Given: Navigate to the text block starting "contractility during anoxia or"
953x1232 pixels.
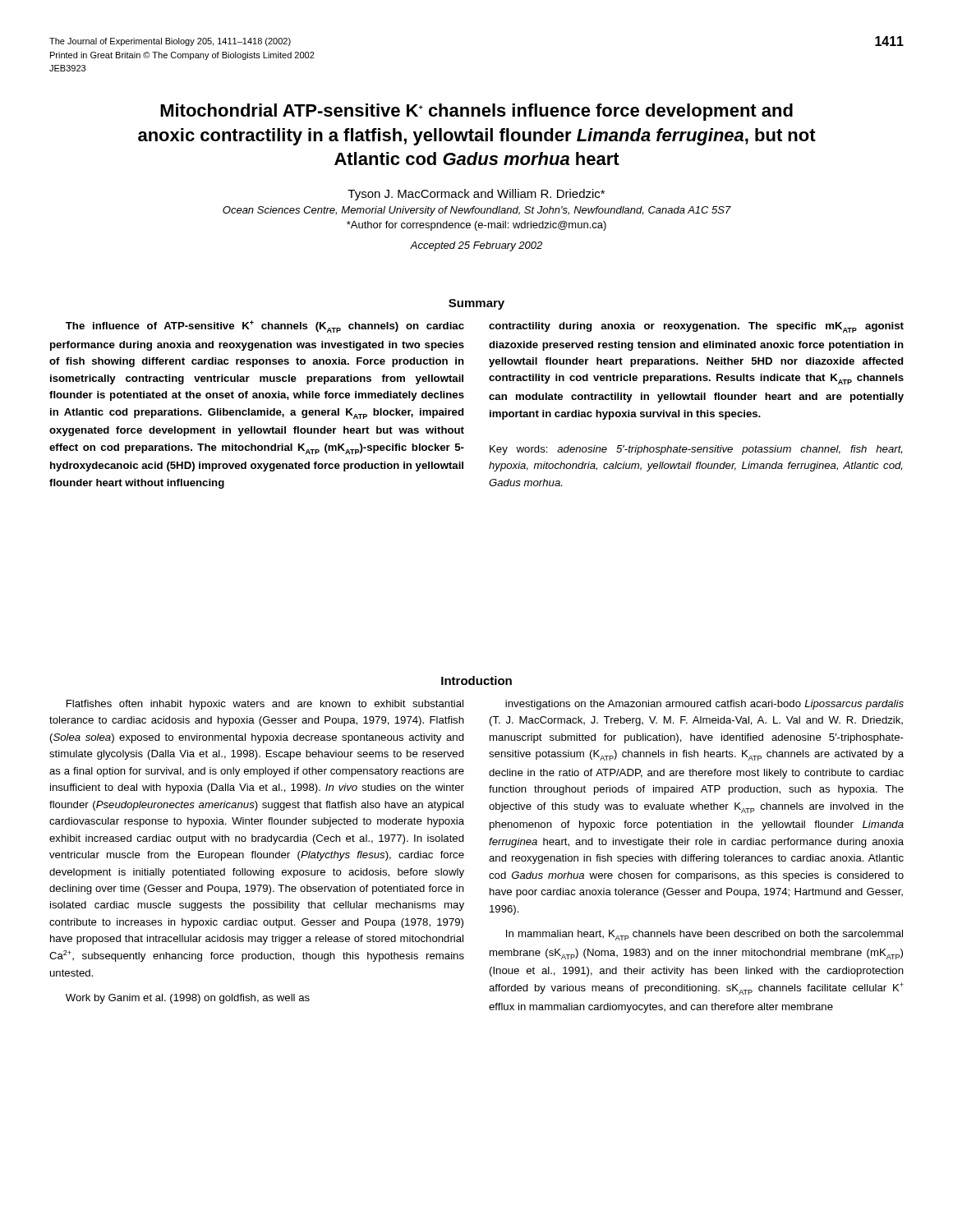Looking at the screenshot, I should 696,369.
